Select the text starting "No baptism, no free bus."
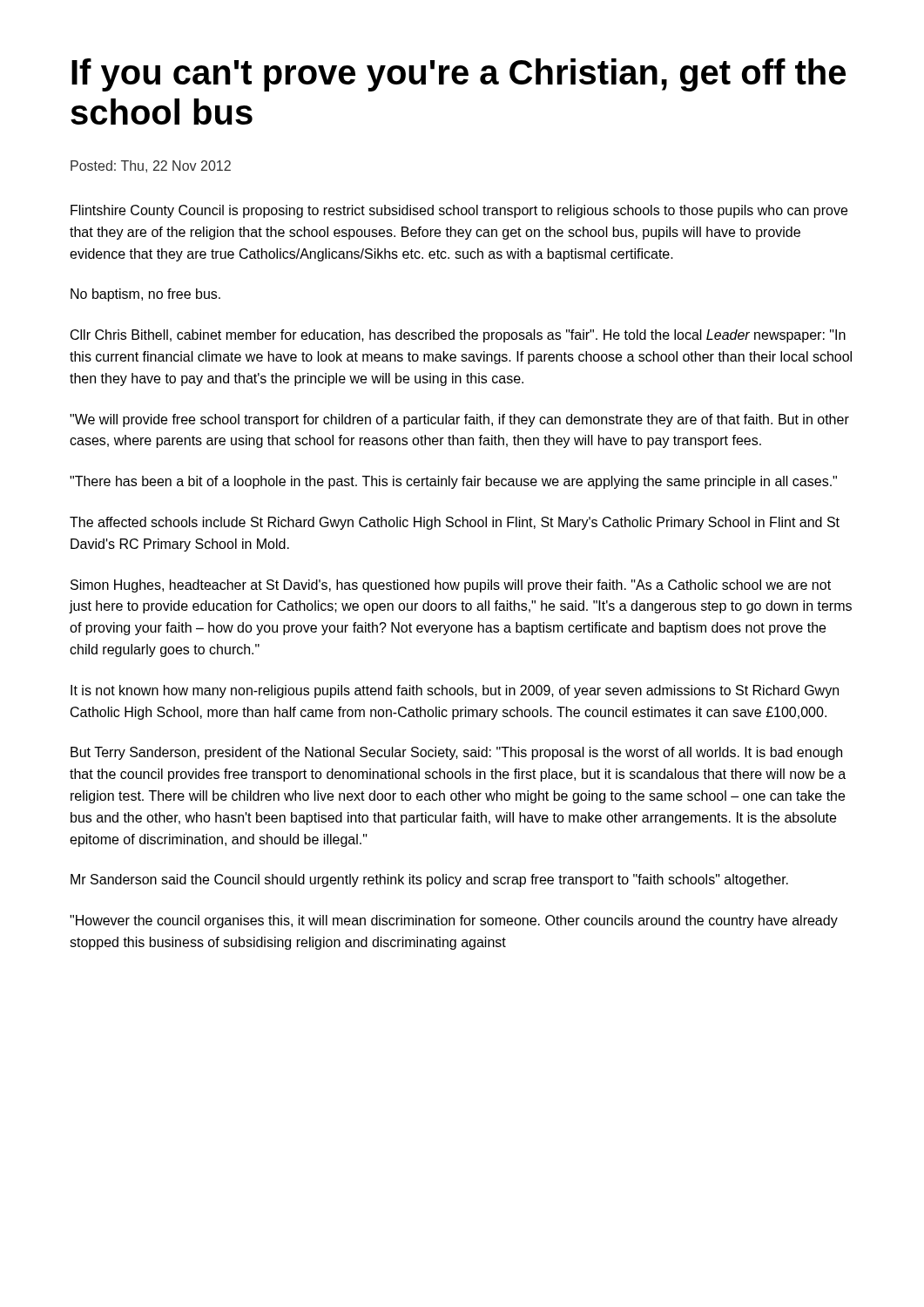924x1307 pixels. pyautogui.click(x=146, y=294)
